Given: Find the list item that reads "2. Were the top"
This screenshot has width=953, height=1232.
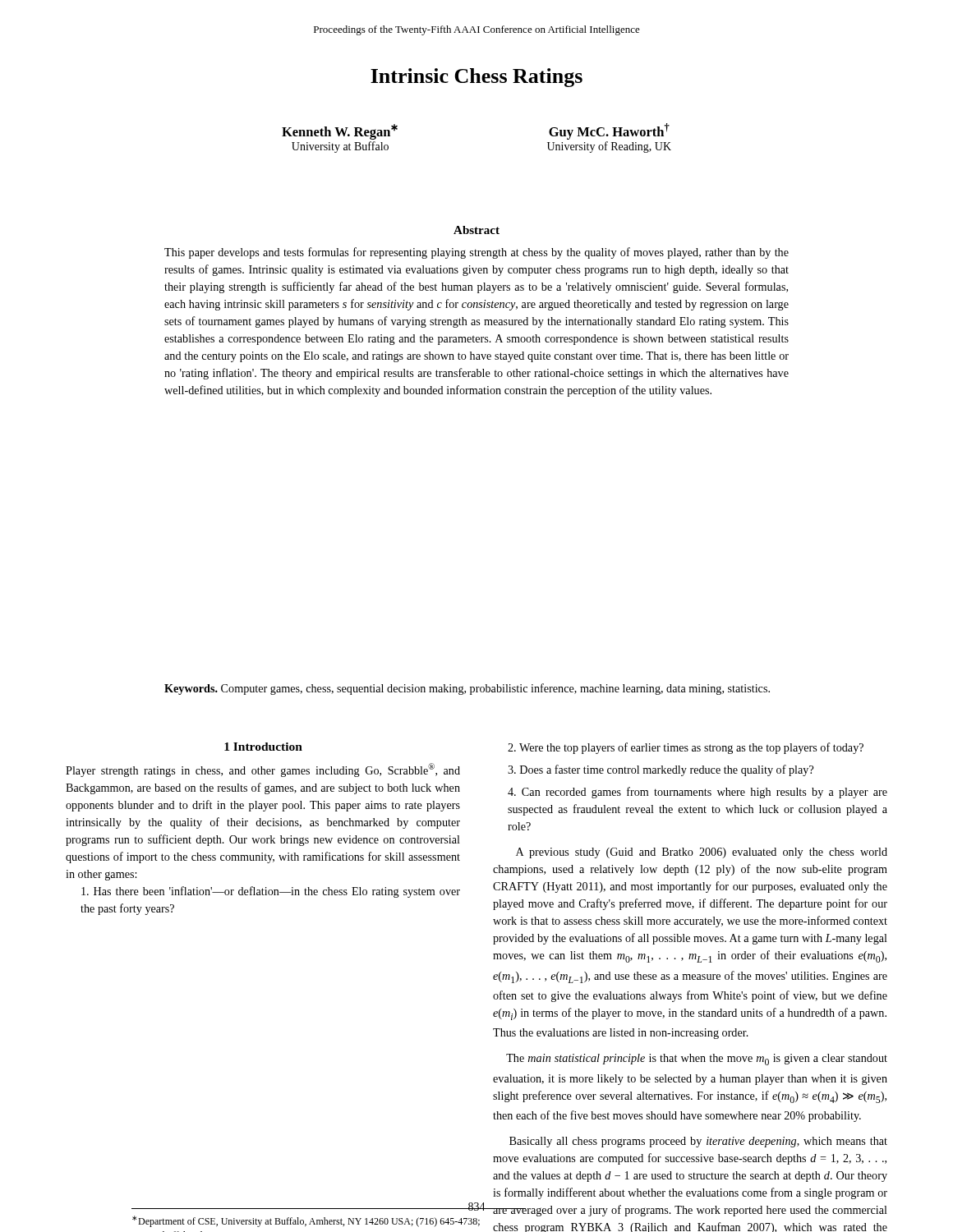Looking at the screenshot, I should pyautogui.click(x=686, y=747).
